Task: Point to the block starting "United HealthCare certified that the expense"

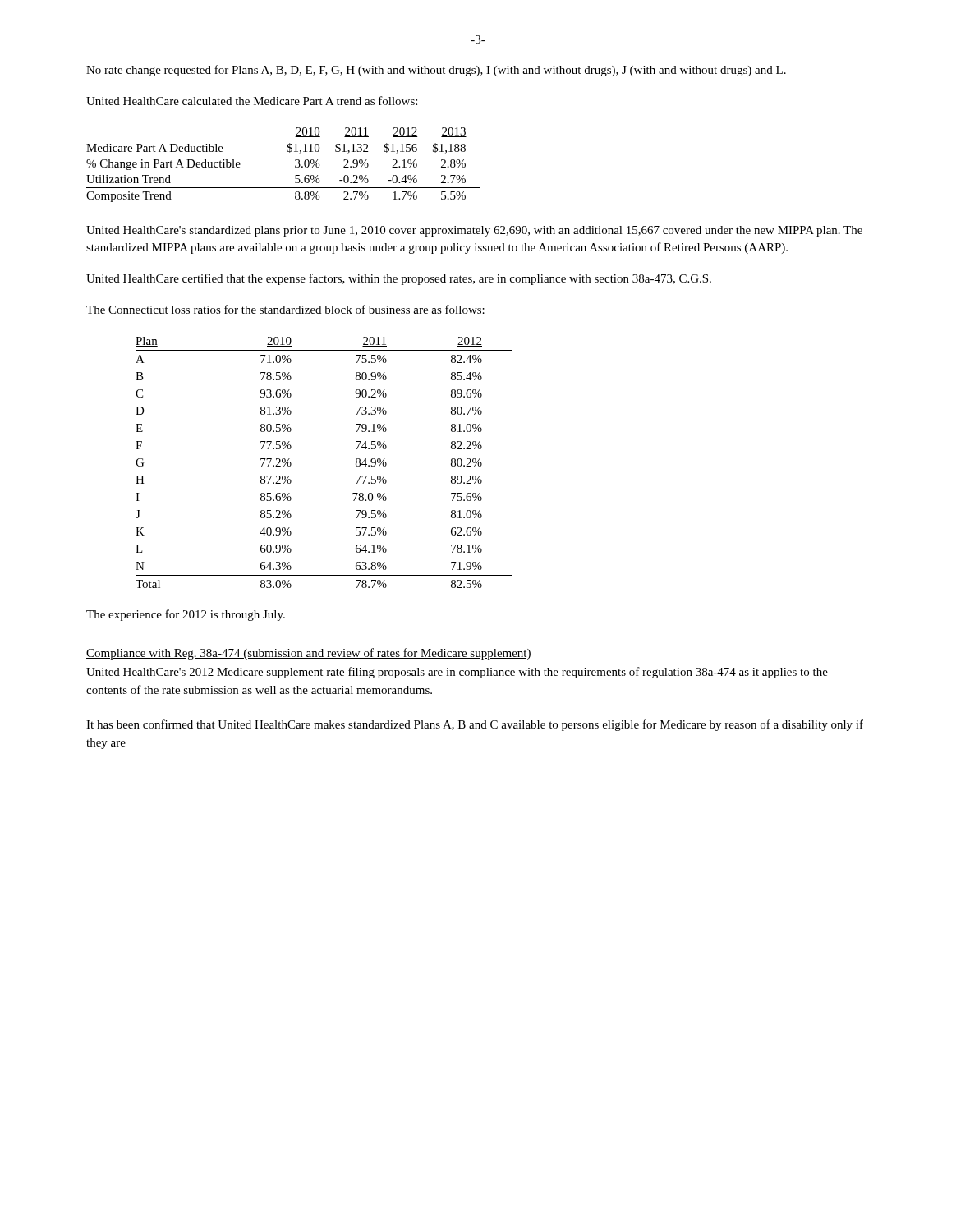Action: coord(399,278)
